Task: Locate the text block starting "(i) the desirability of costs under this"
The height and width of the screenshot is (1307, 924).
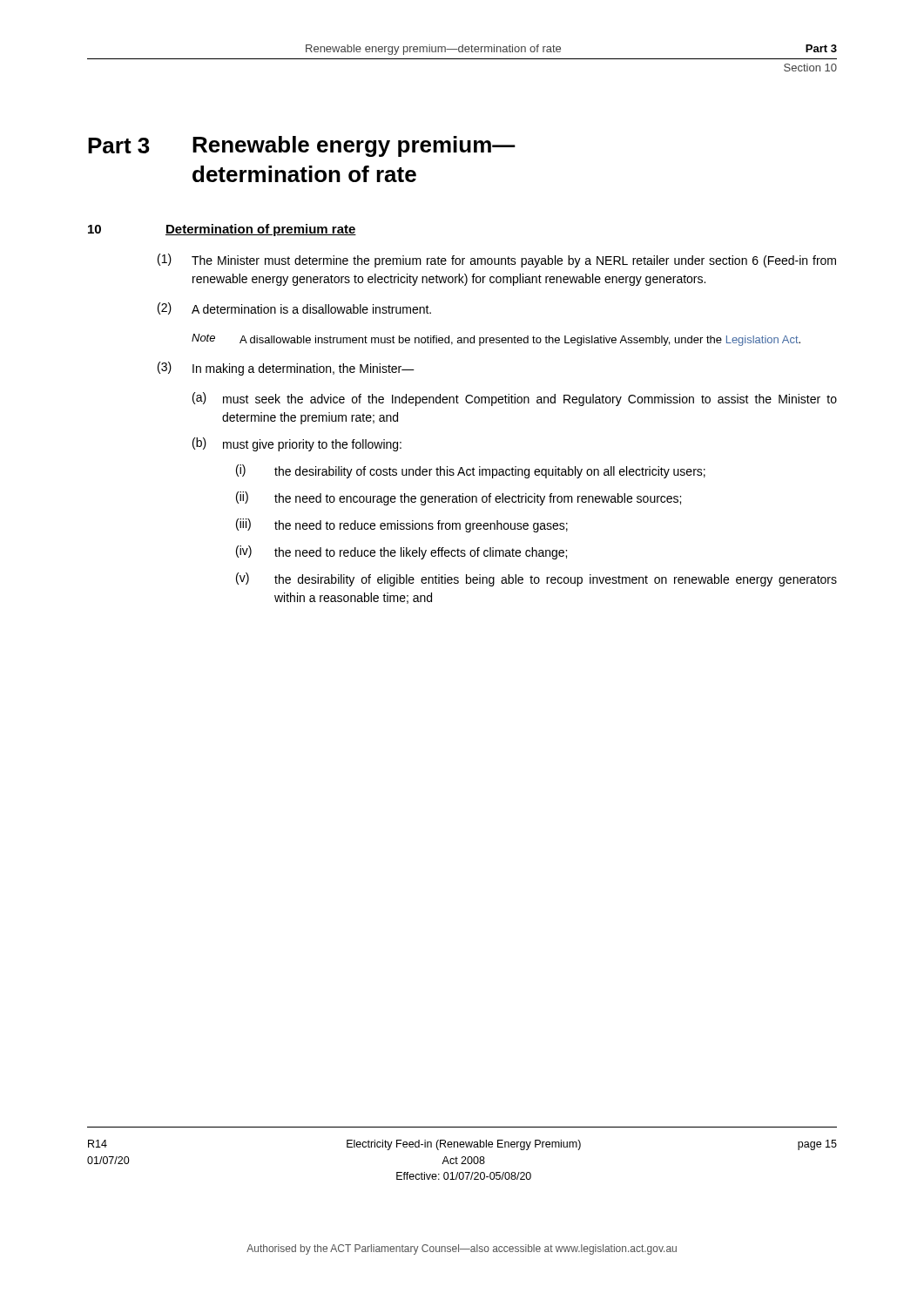Action: pos(536,472)
